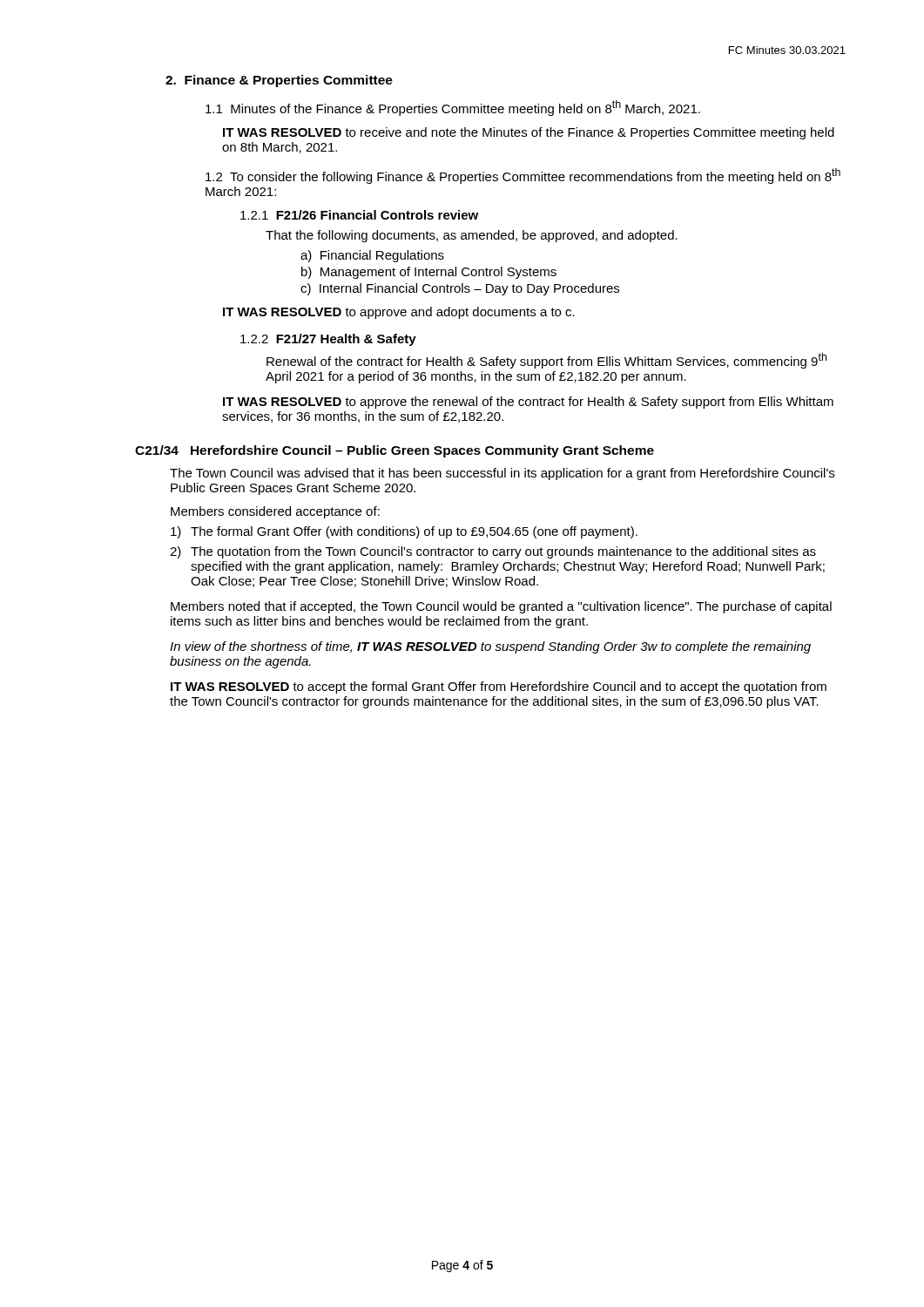The width and height of the screenshot is (924, 1307).
Task: Select the text starting "Members noted that if accepted, the Town"
Action: pyautogui.click(x=501, y=613)
